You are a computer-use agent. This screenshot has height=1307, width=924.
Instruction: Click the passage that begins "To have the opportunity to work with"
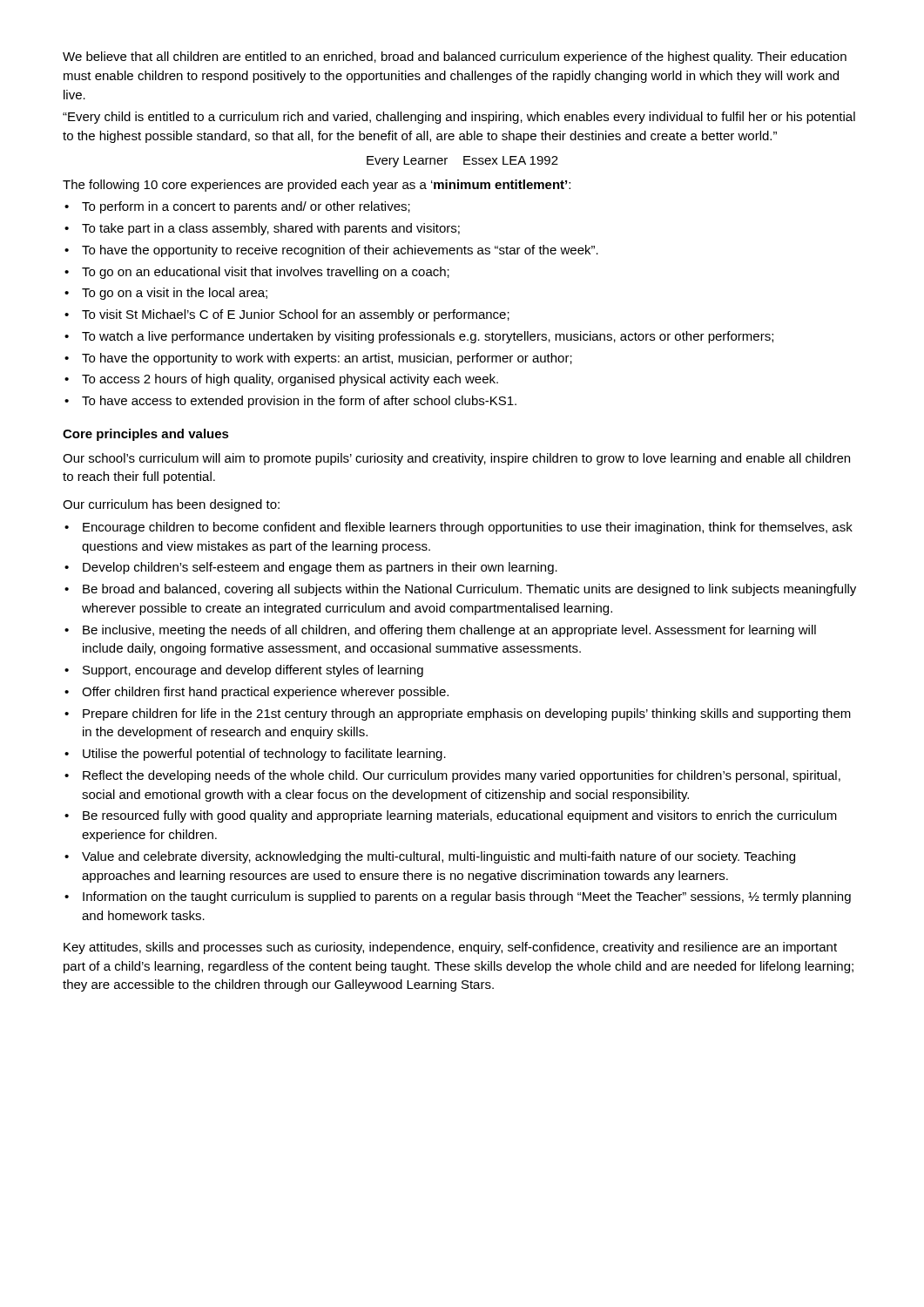pos(462,358)
